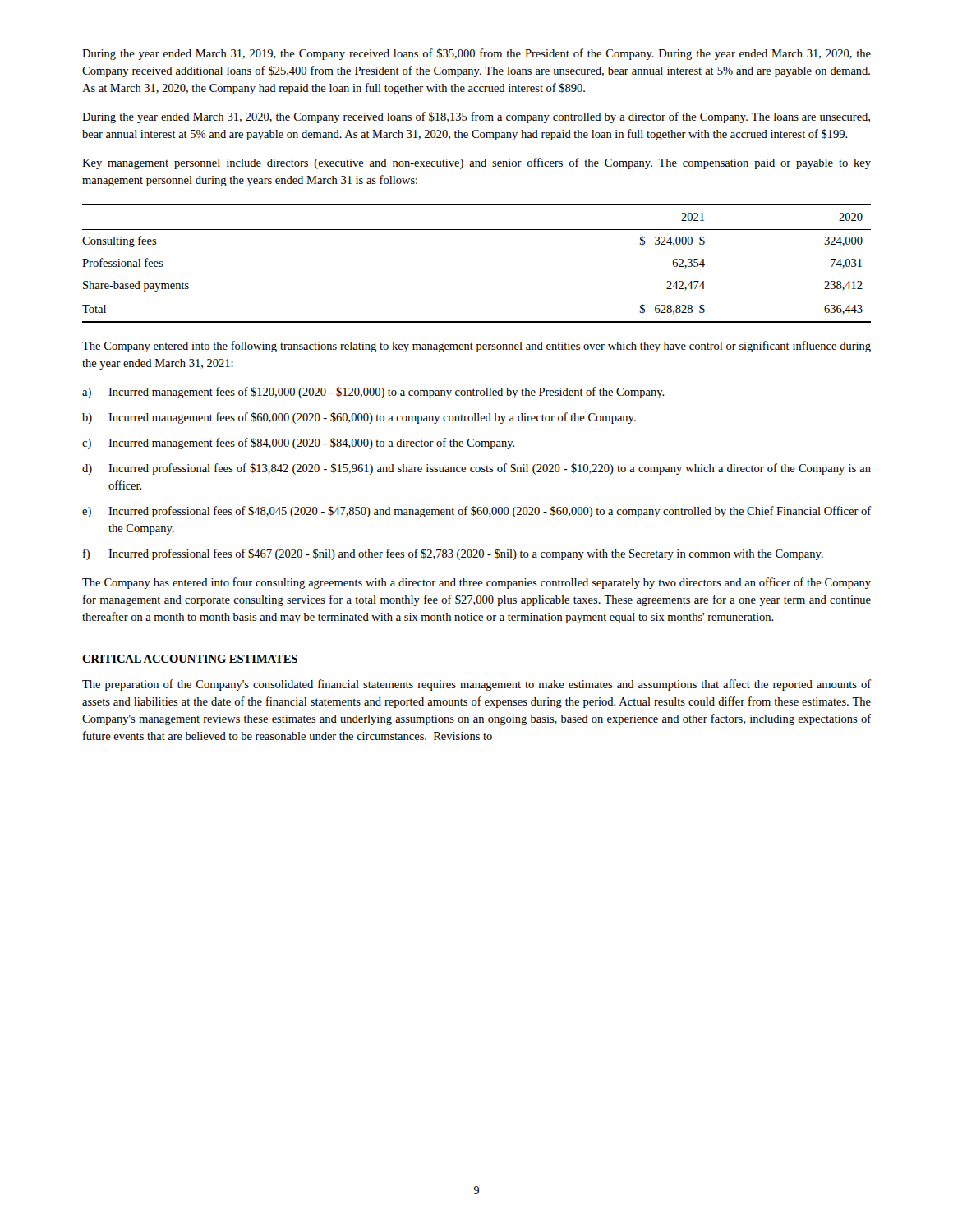Point to the region starting "a) Incurred management fees of $120,000"
The height and width of the screenshot is (1232, 953).
[x=476, y=392]
